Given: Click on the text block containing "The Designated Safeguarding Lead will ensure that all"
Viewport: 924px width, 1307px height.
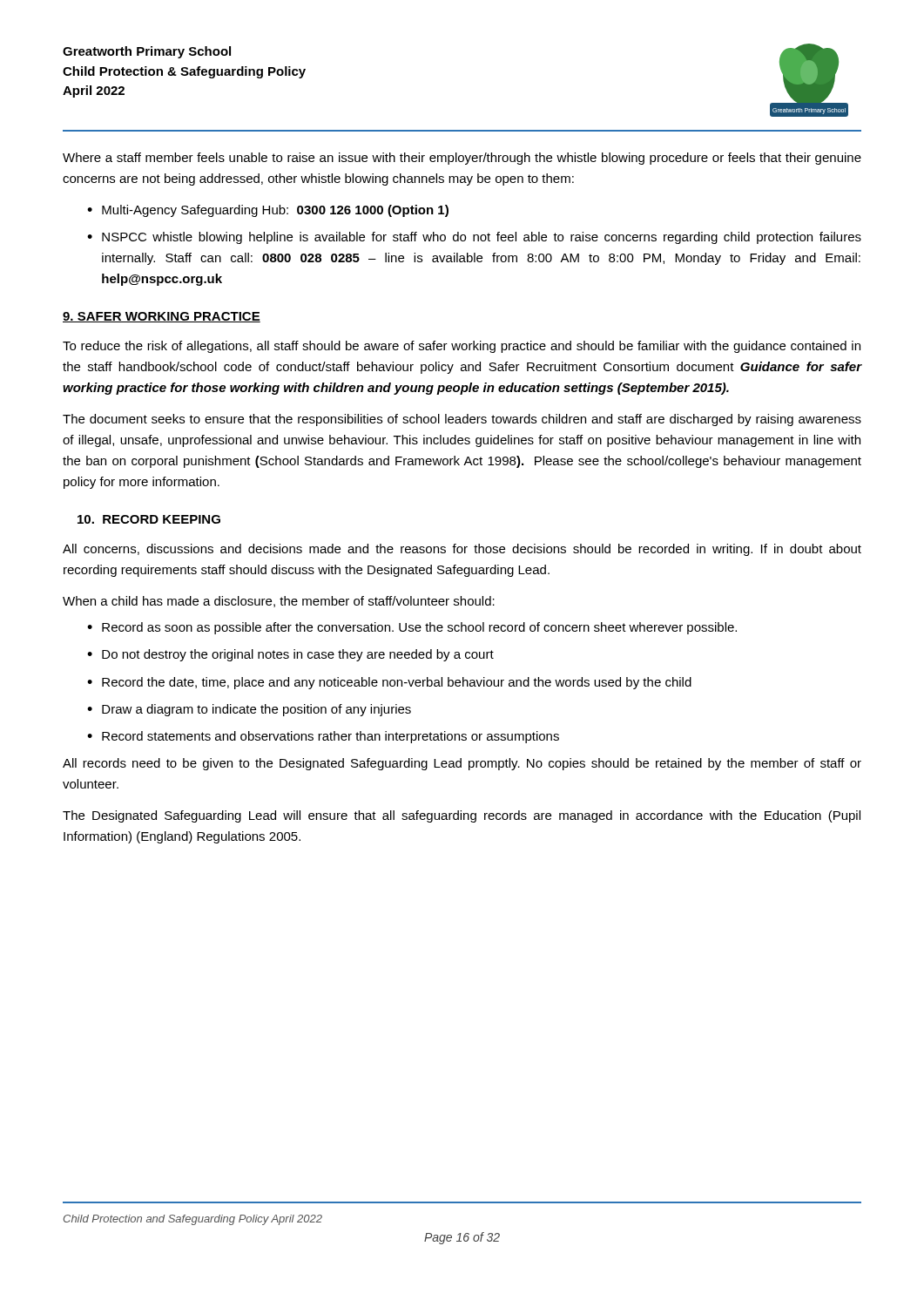Looking at the screenshot, I should [462, 826].
